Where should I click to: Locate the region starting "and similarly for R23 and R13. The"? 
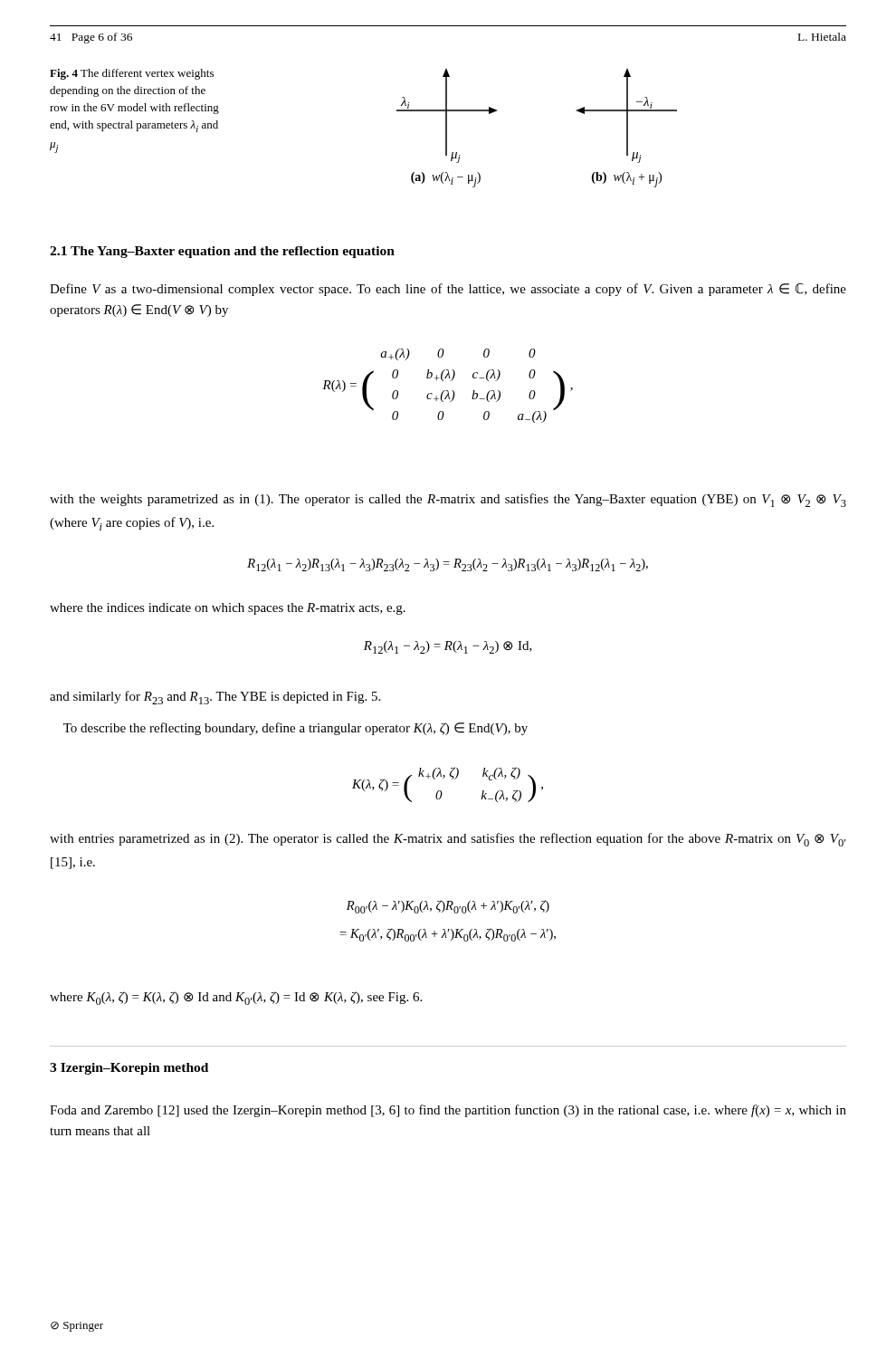[x=216, y=698]
